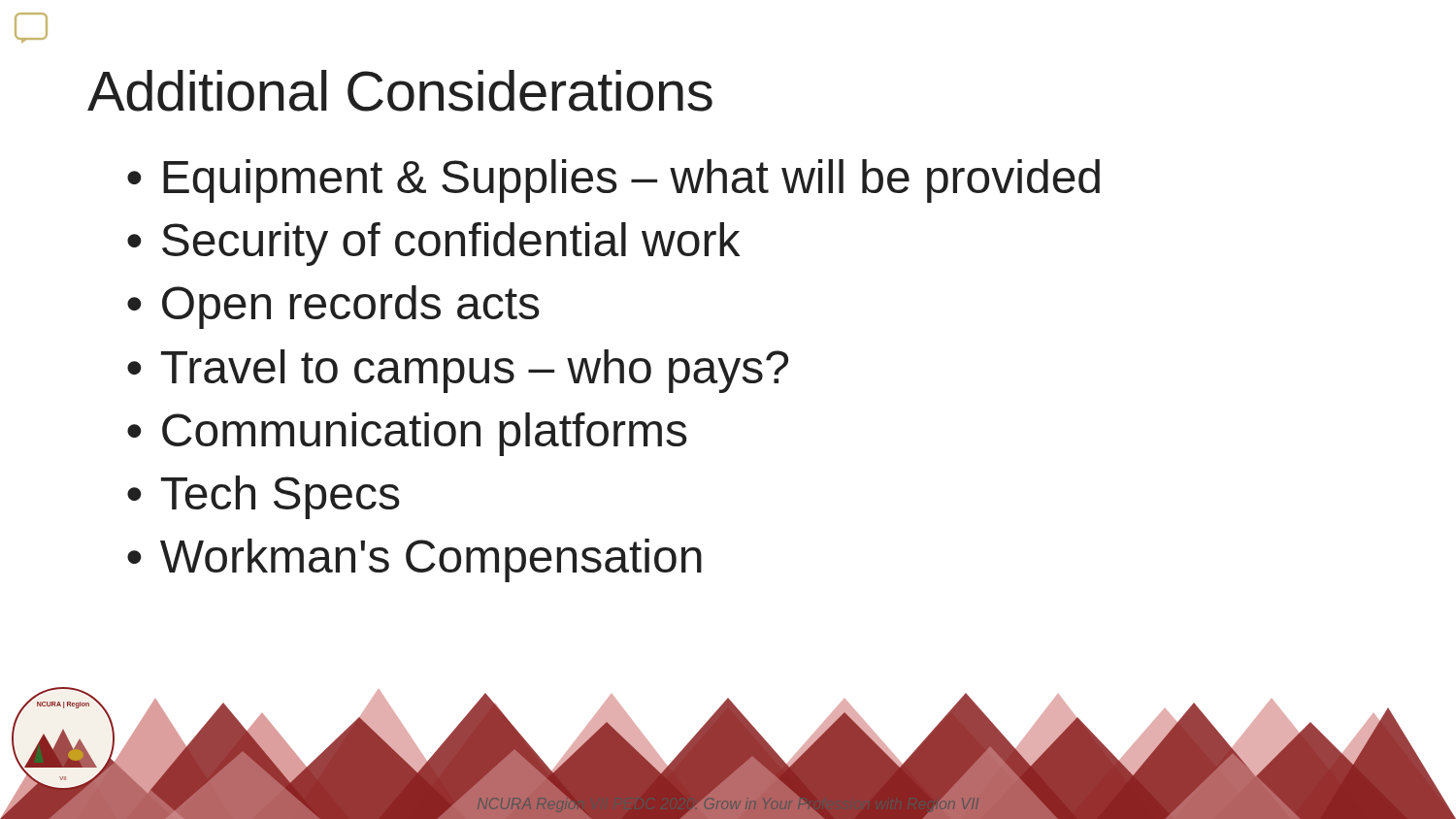This screenshot has height=819, width=1456.
Task: Find the text starting "• Workman's Compensation"
Action: (x=415, y=557)
